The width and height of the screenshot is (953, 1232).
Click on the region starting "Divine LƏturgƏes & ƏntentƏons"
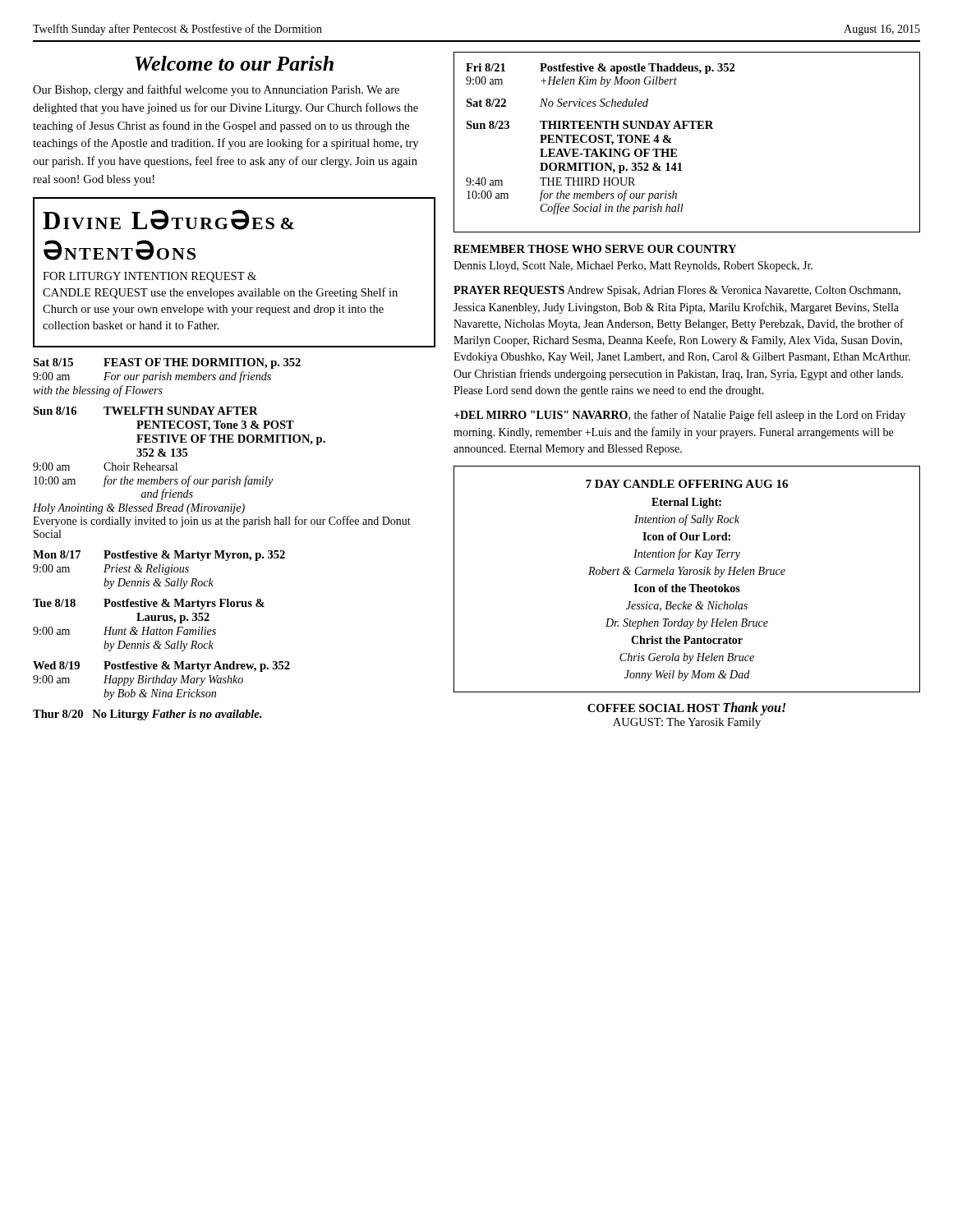point(169,235)
